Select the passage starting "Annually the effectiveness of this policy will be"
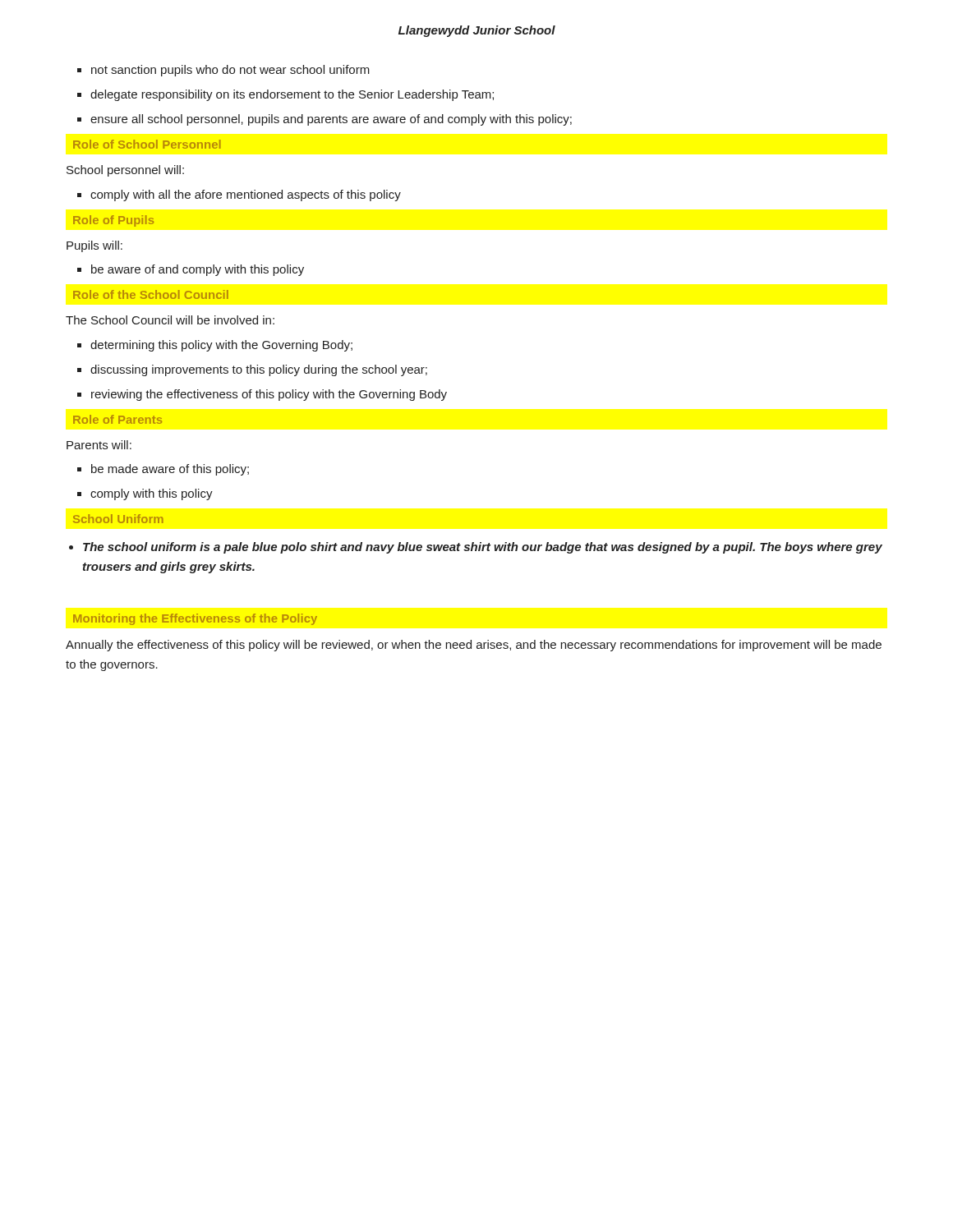Image resolution: width=953 pixels, height=1232 pixels. 474,654
